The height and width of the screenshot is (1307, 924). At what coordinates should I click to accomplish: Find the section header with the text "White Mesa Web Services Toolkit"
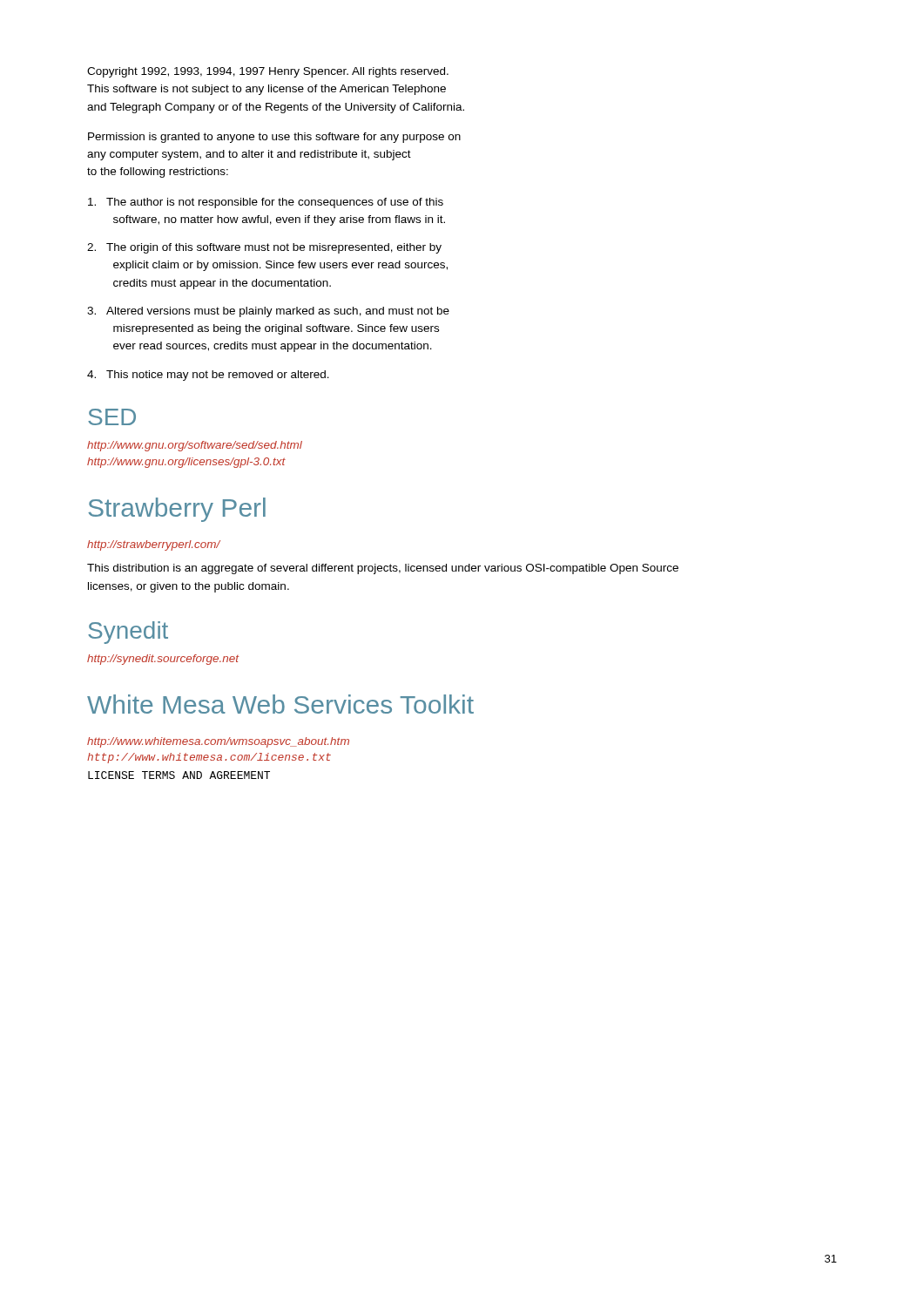280,705
